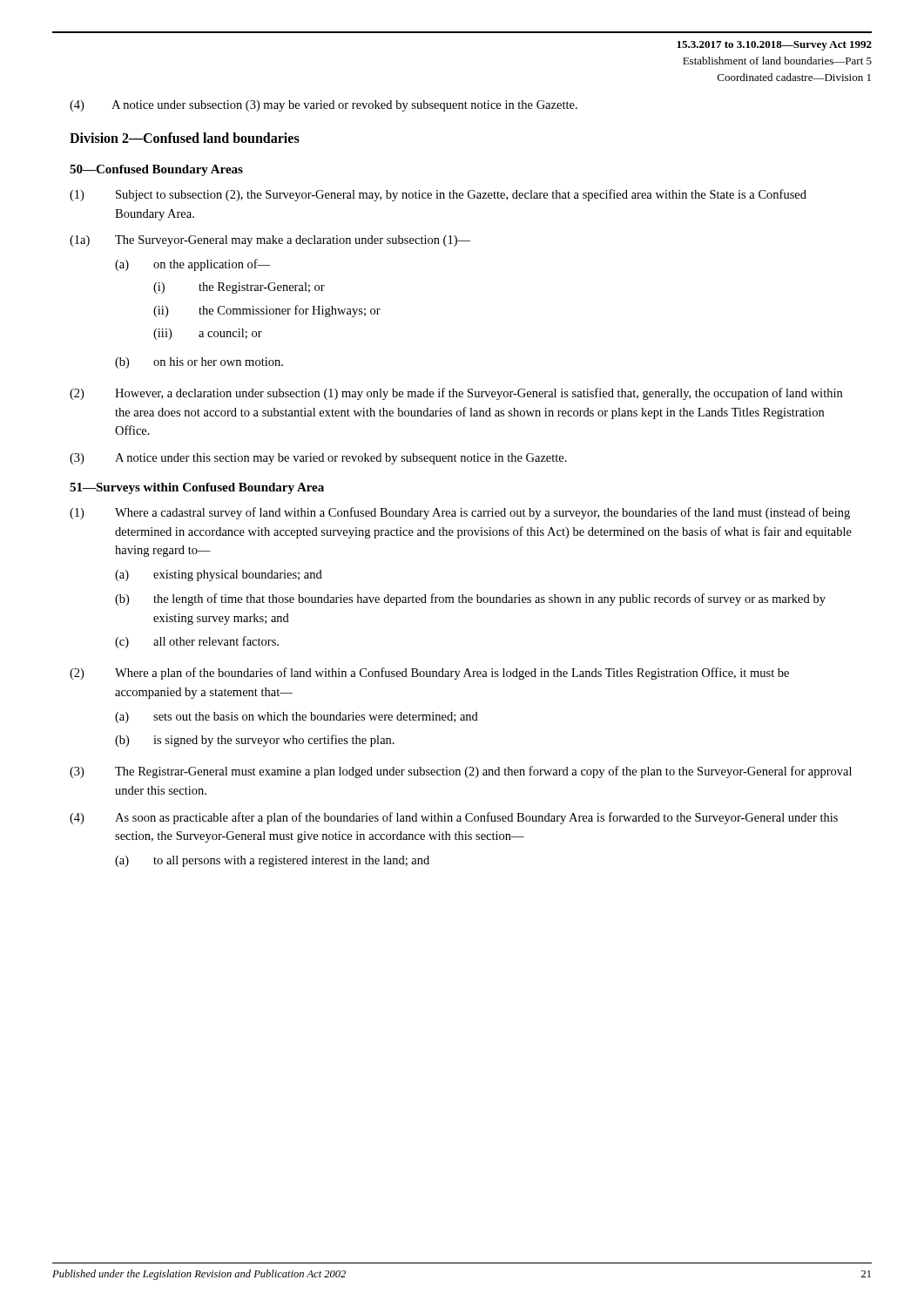Image resolution: width=924 pixels, height=1307 pixels.
Task: Find the list item containing "(1a) The Surveyor-General may"
Action: click(x=270, y=241)
